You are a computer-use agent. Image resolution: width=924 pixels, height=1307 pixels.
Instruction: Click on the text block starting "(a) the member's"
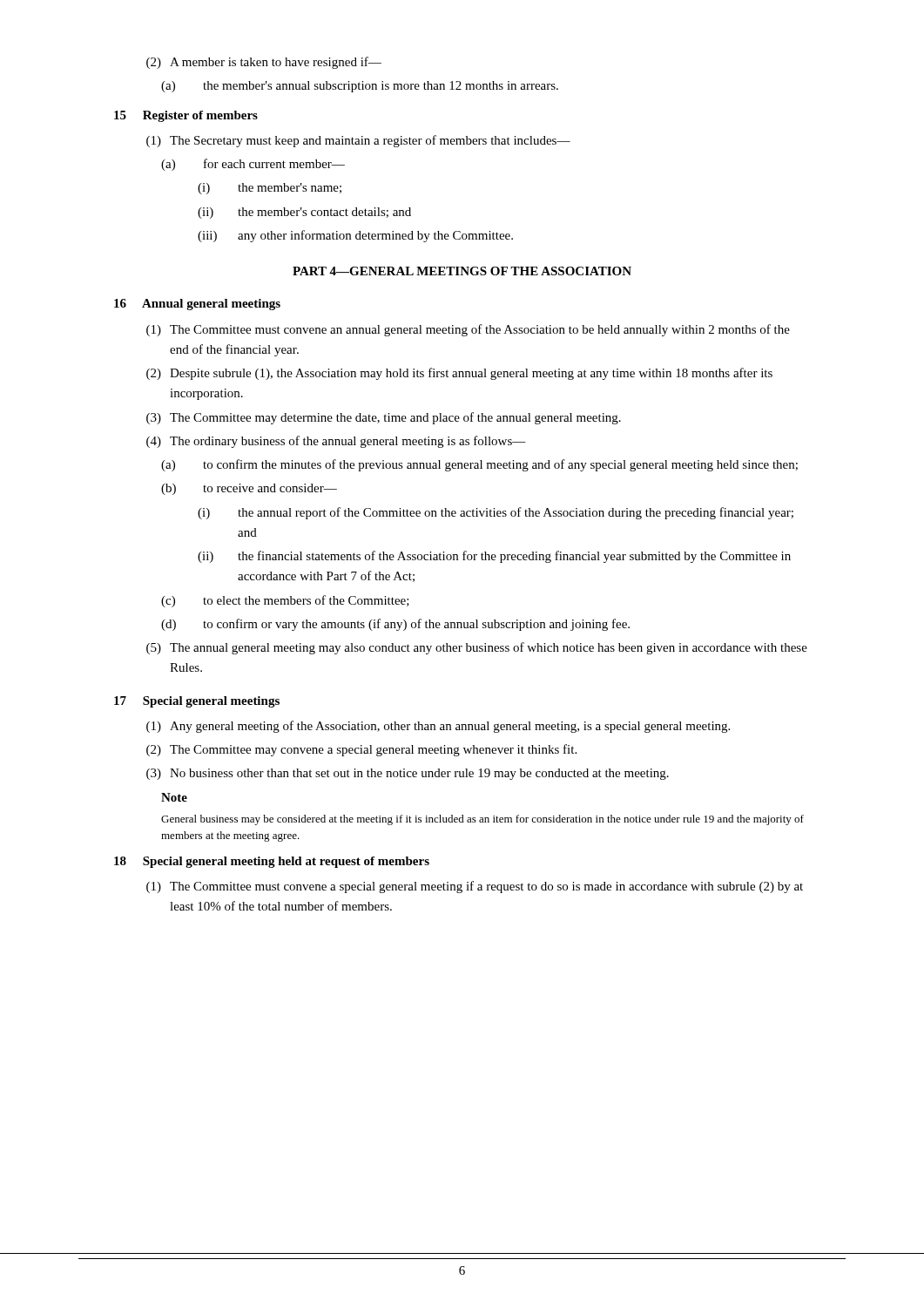486,86
